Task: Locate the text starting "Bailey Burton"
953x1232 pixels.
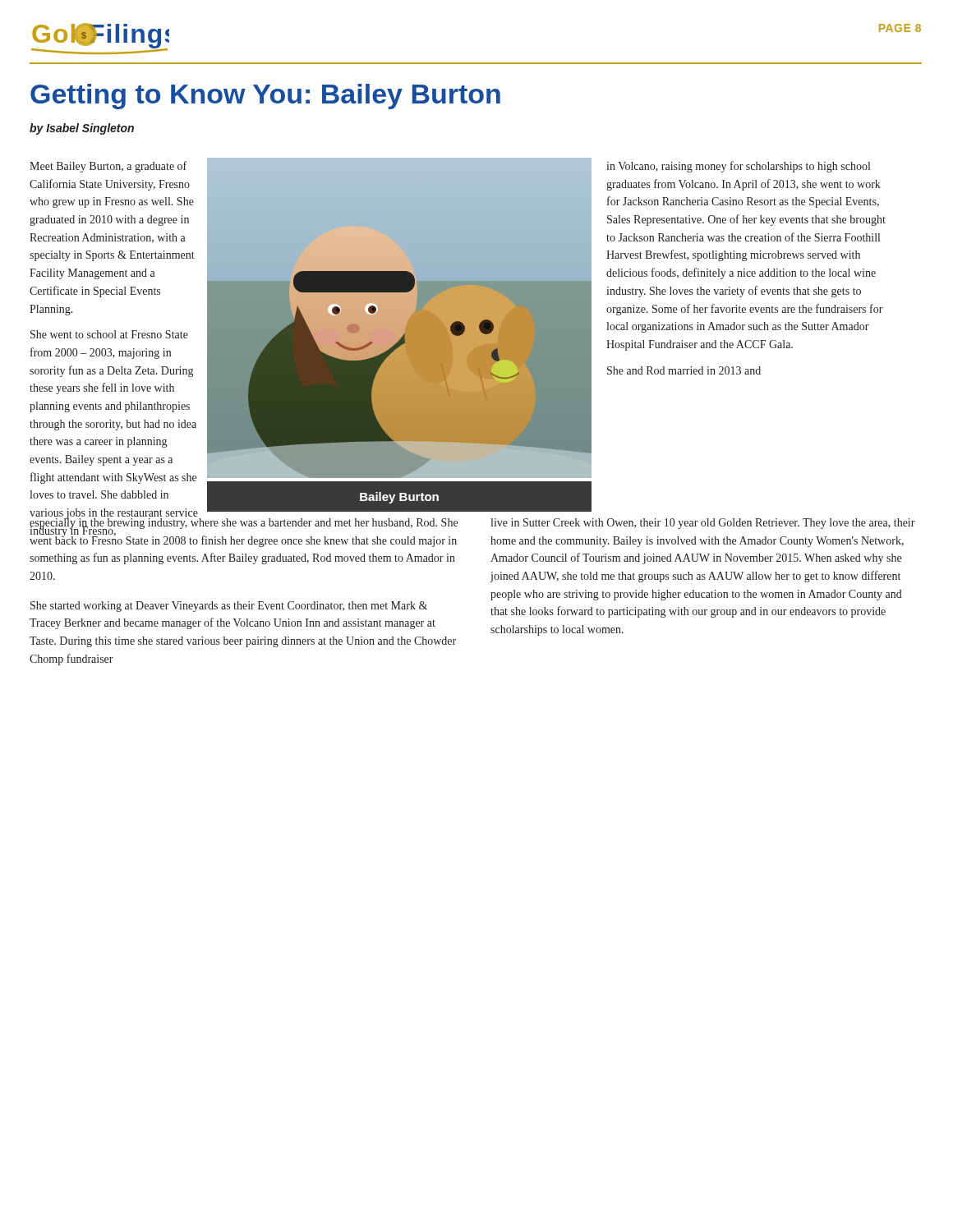Action: coord(399,496)
